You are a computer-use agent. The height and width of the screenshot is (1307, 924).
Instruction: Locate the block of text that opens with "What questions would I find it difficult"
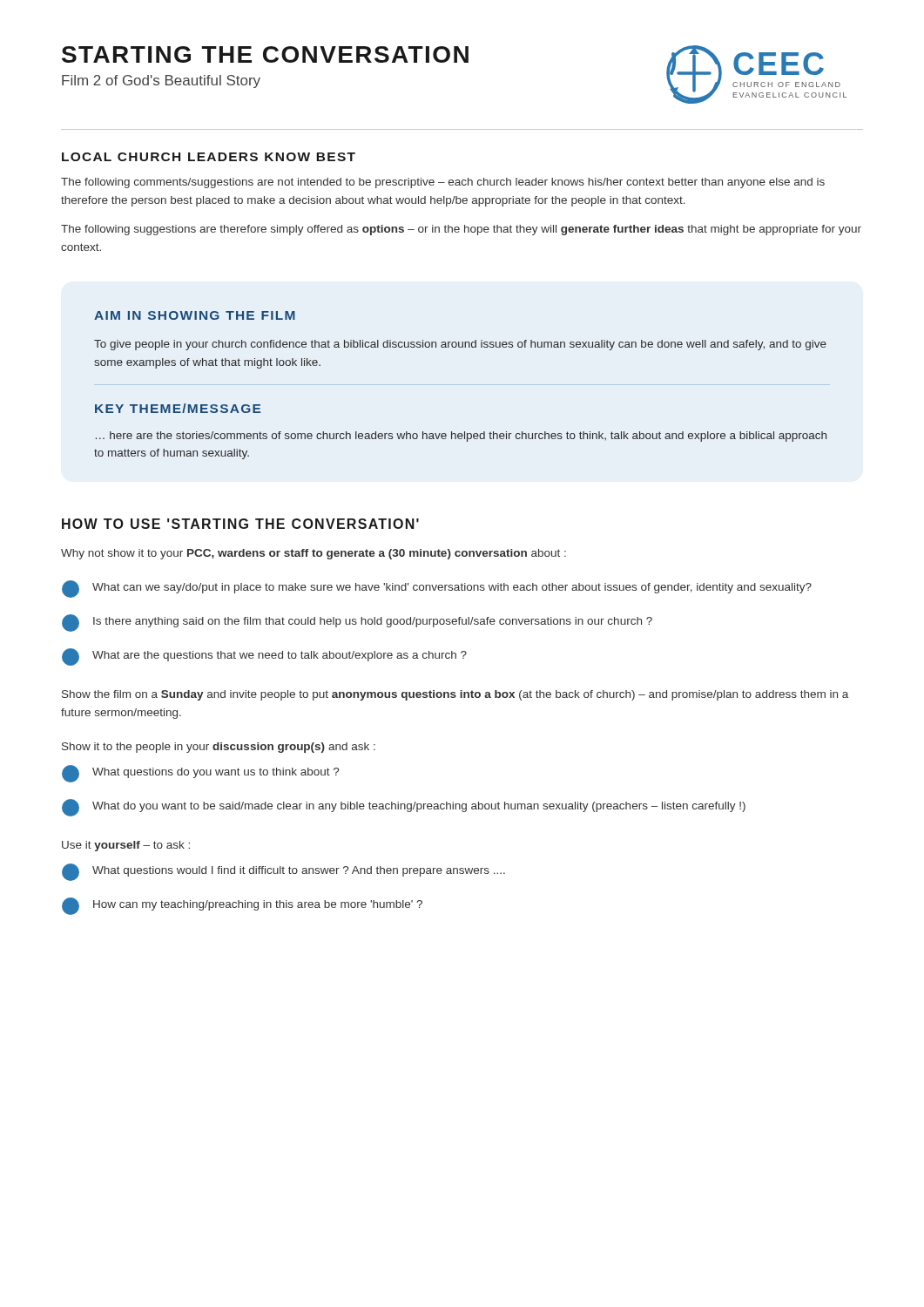[x=283, y=872]
